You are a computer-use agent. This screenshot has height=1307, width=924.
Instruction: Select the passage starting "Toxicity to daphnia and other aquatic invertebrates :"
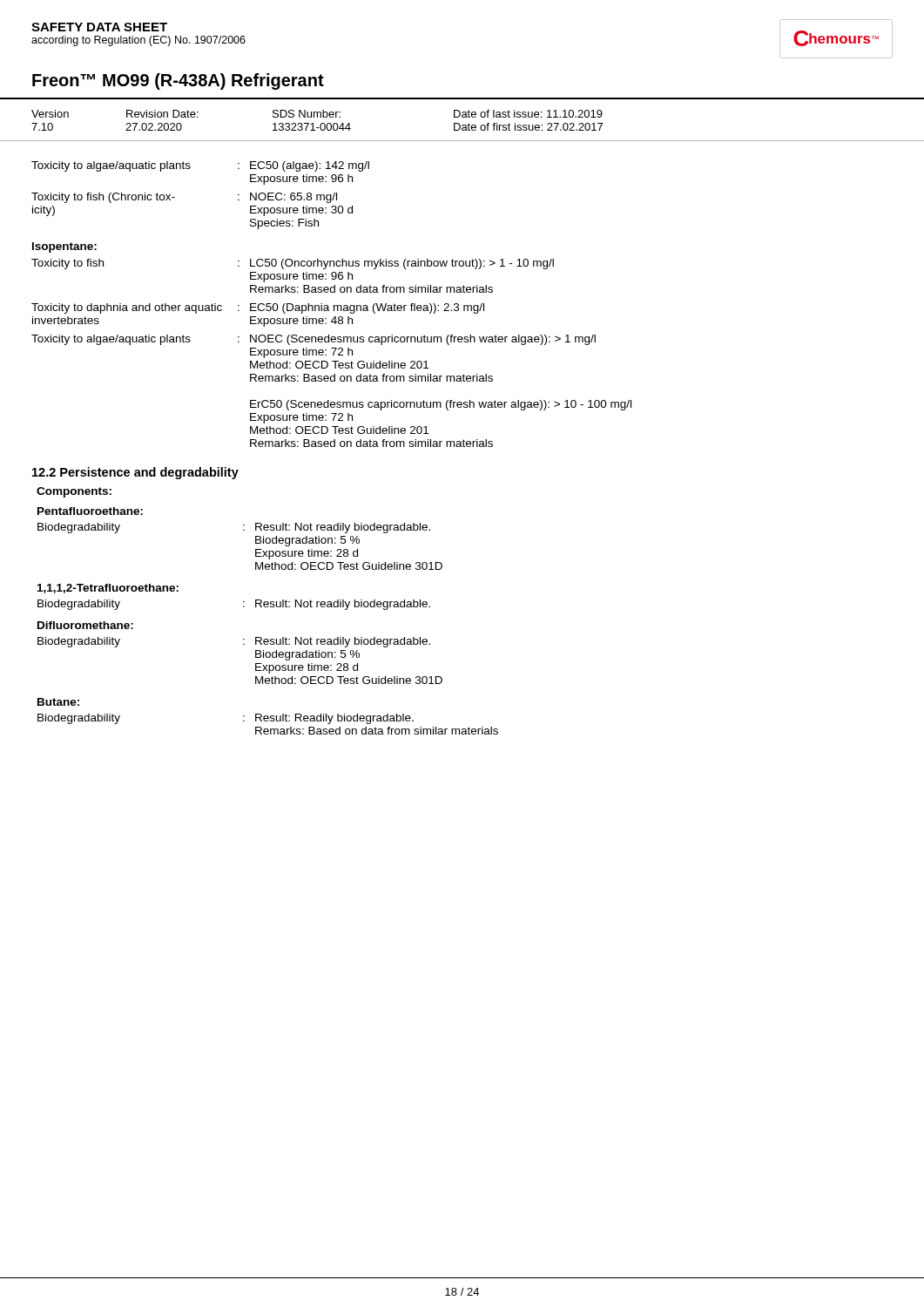pos(462,314)
